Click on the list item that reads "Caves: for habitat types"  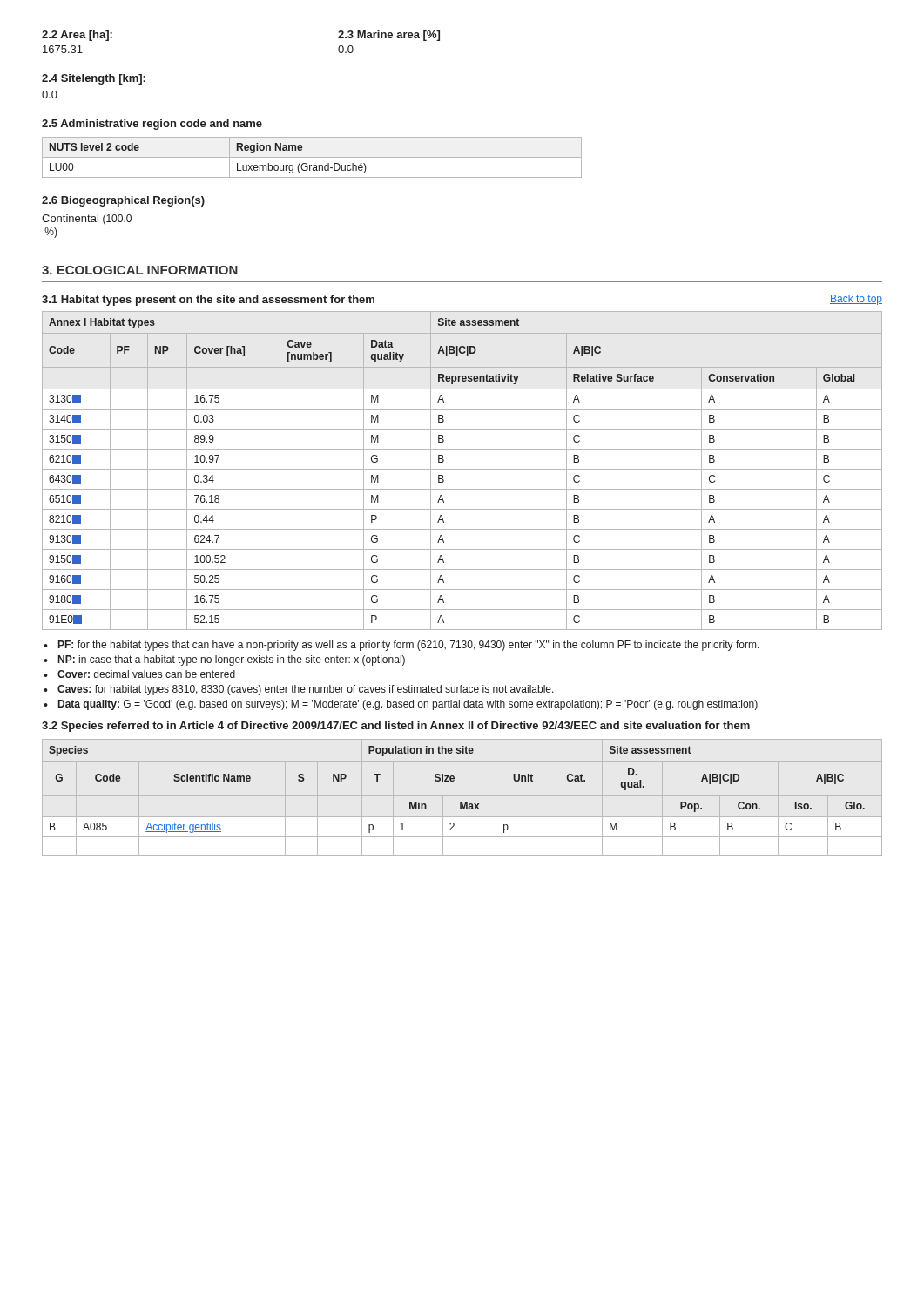(x=306, y=689)
